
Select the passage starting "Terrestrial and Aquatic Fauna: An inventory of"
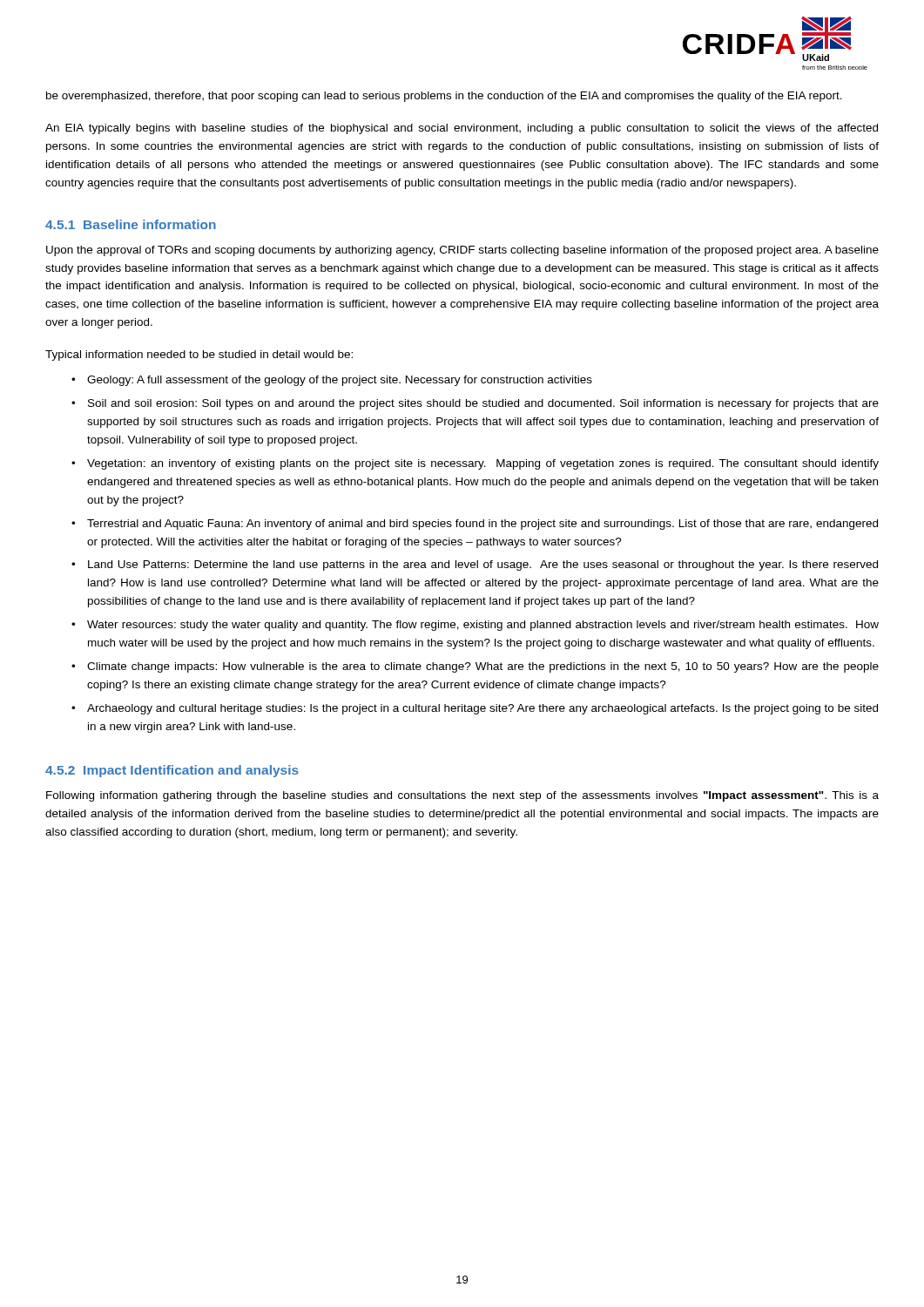pyautogui.click(x=483, y=532)
